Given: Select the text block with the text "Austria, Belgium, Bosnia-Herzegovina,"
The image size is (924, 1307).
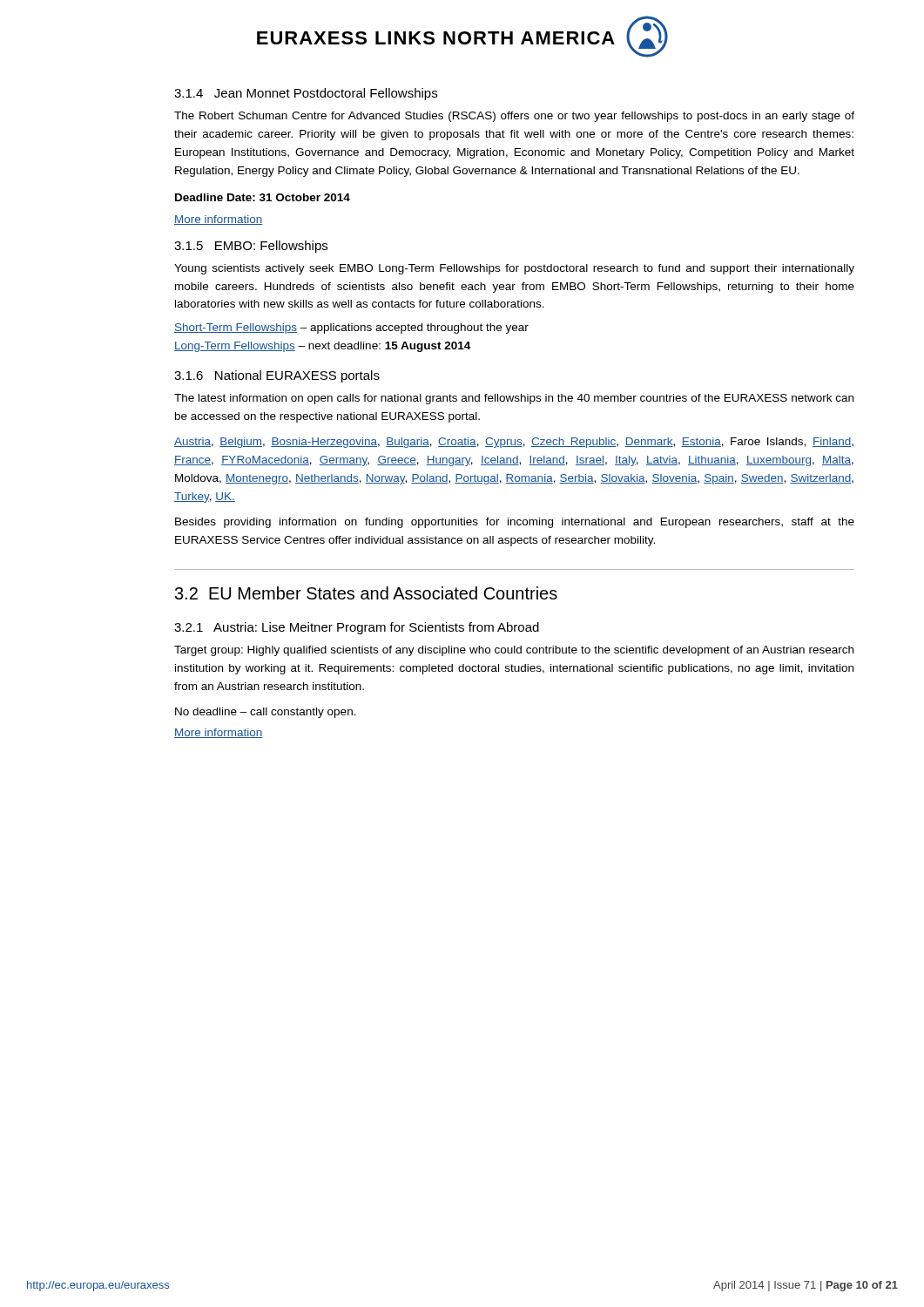Looking at the screenshot, I should click(514, 469).
